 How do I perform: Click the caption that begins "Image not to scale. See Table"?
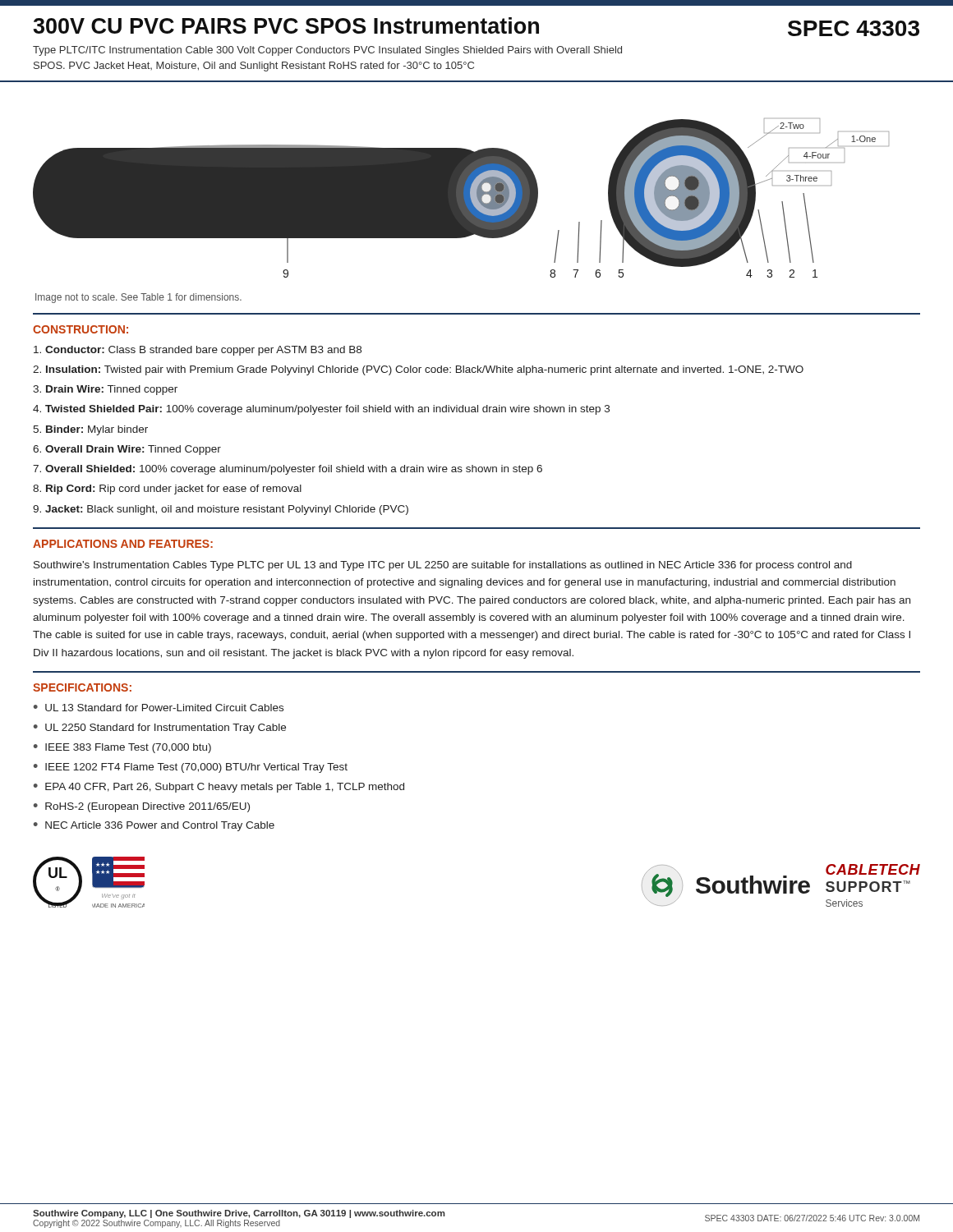138,297
